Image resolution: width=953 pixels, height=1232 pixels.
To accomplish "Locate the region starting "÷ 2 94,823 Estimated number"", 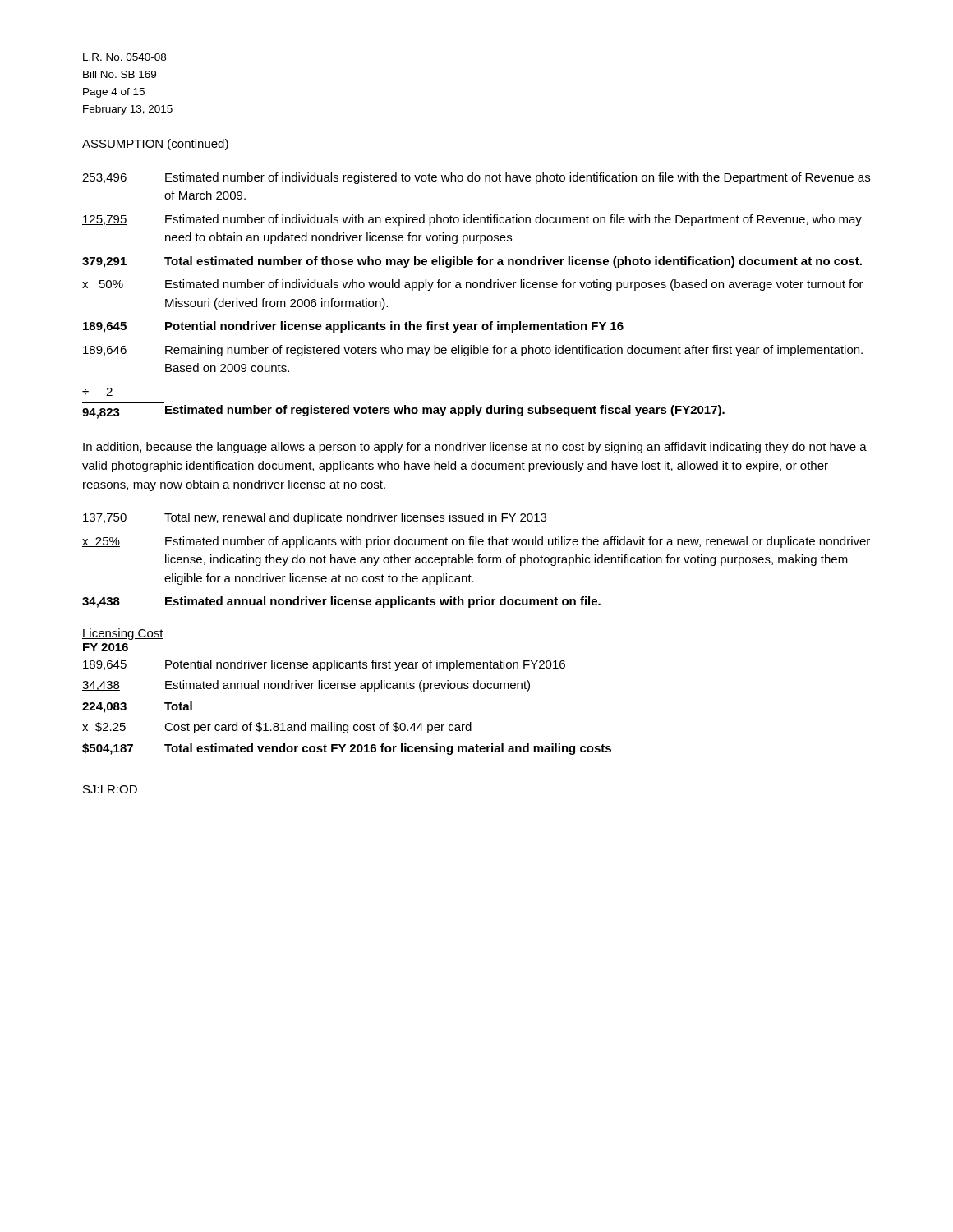I will tap(476, 402).
